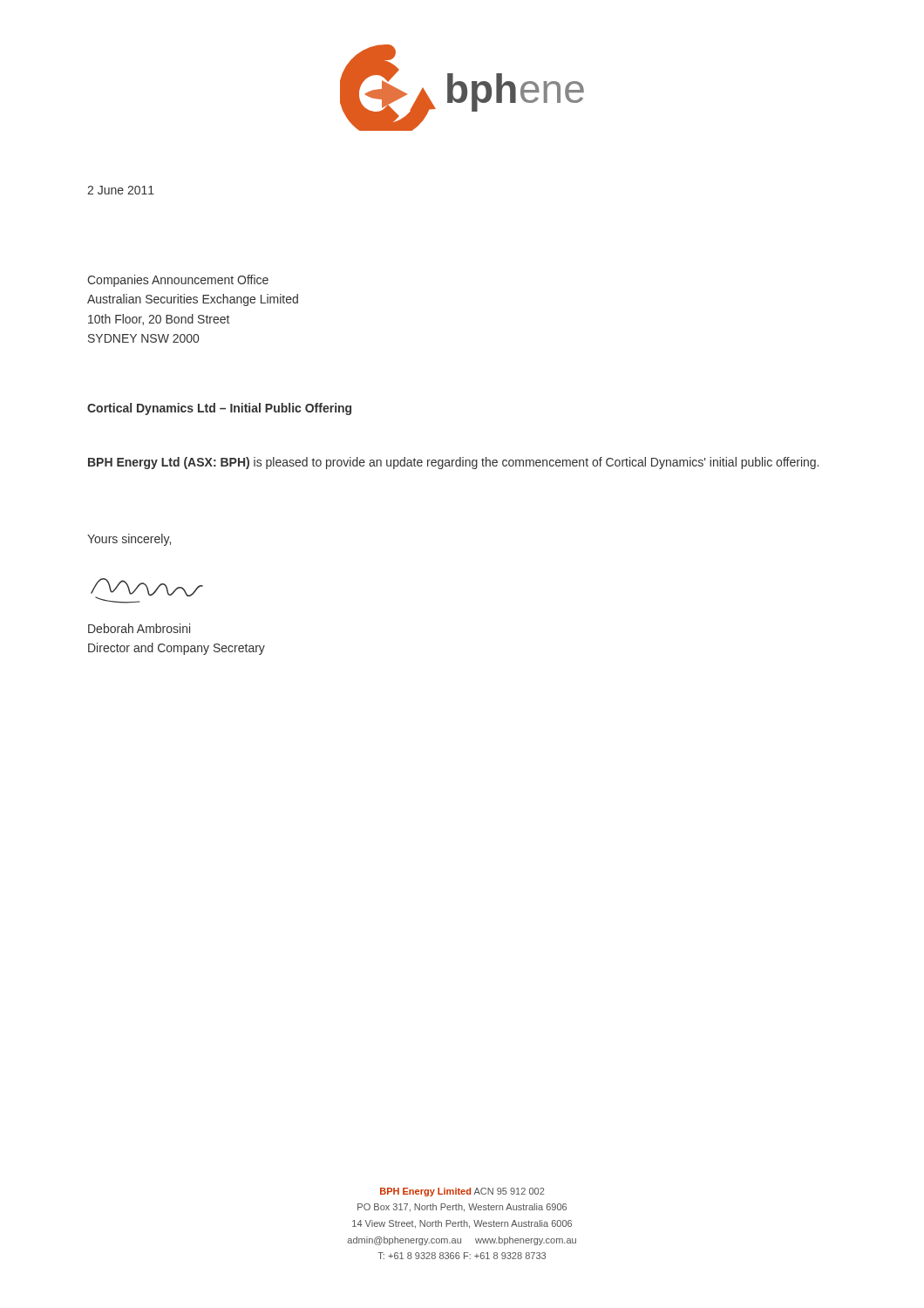Select the text block containing "BPH Energy Ltd (ASX: BPH) is pleased"

pyautogui.click(x=453, y=462)
